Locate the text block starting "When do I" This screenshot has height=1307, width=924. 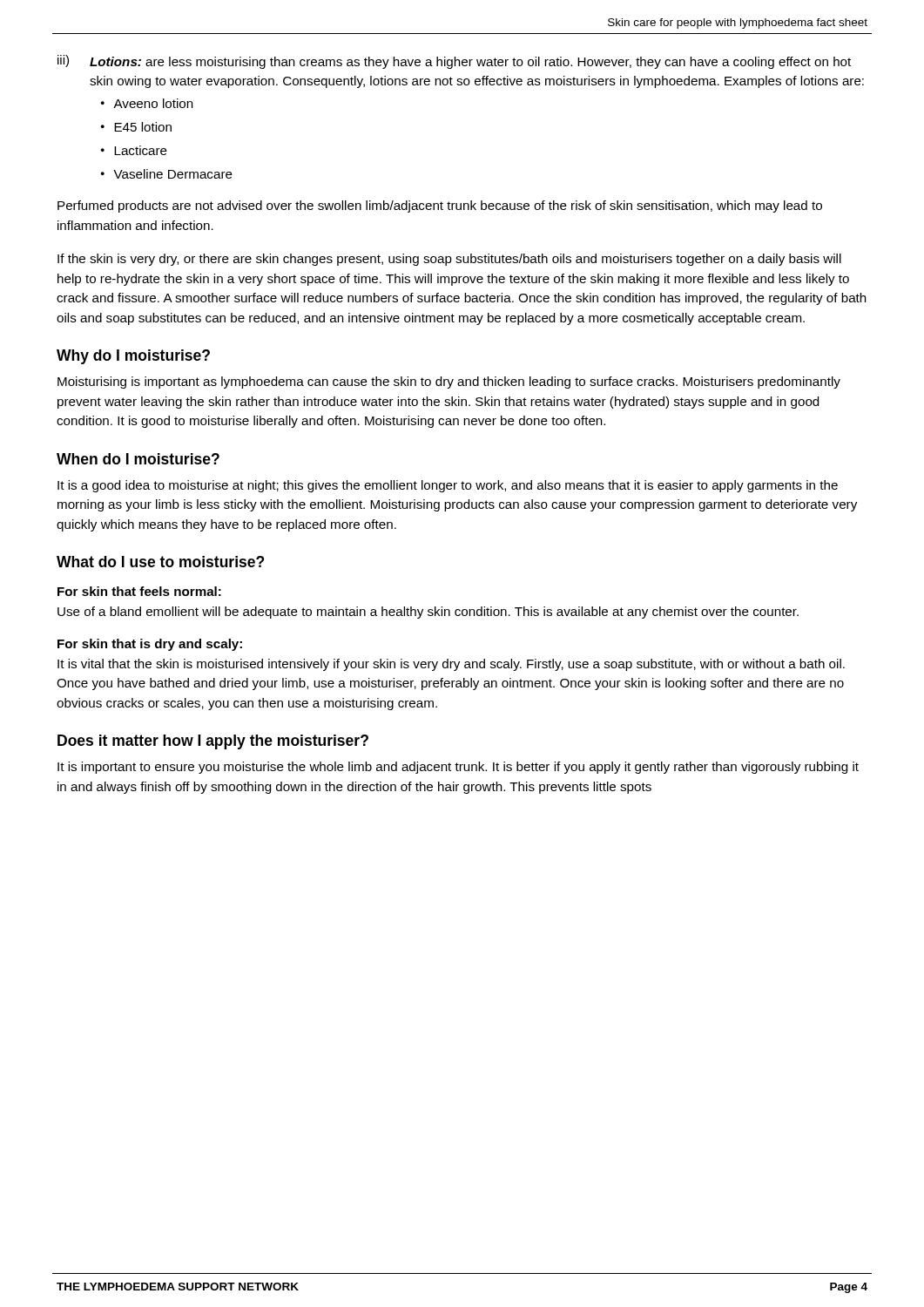(x=138, y=459)
